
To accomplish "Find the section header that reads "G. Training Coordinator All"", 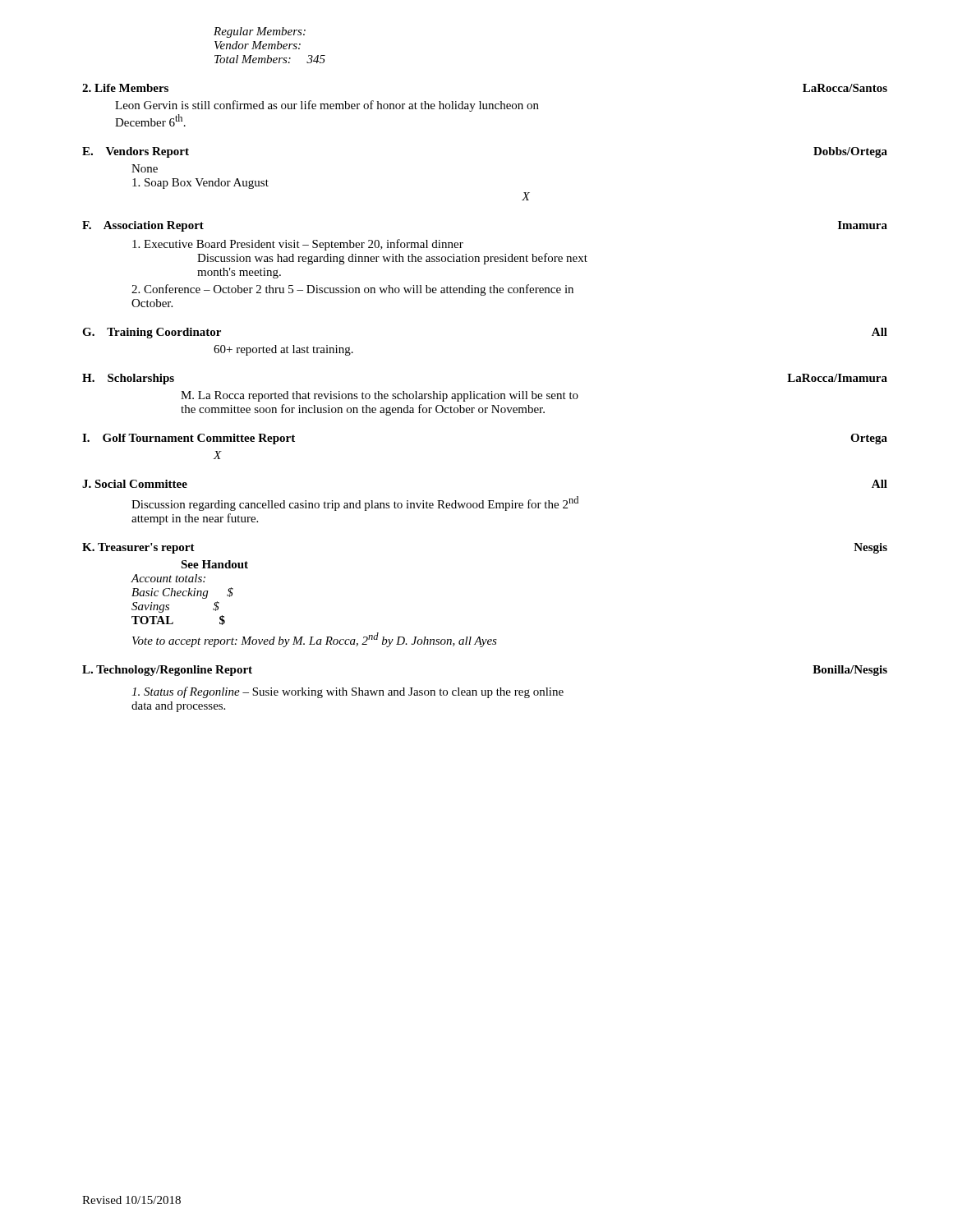I will coord(166,333).
